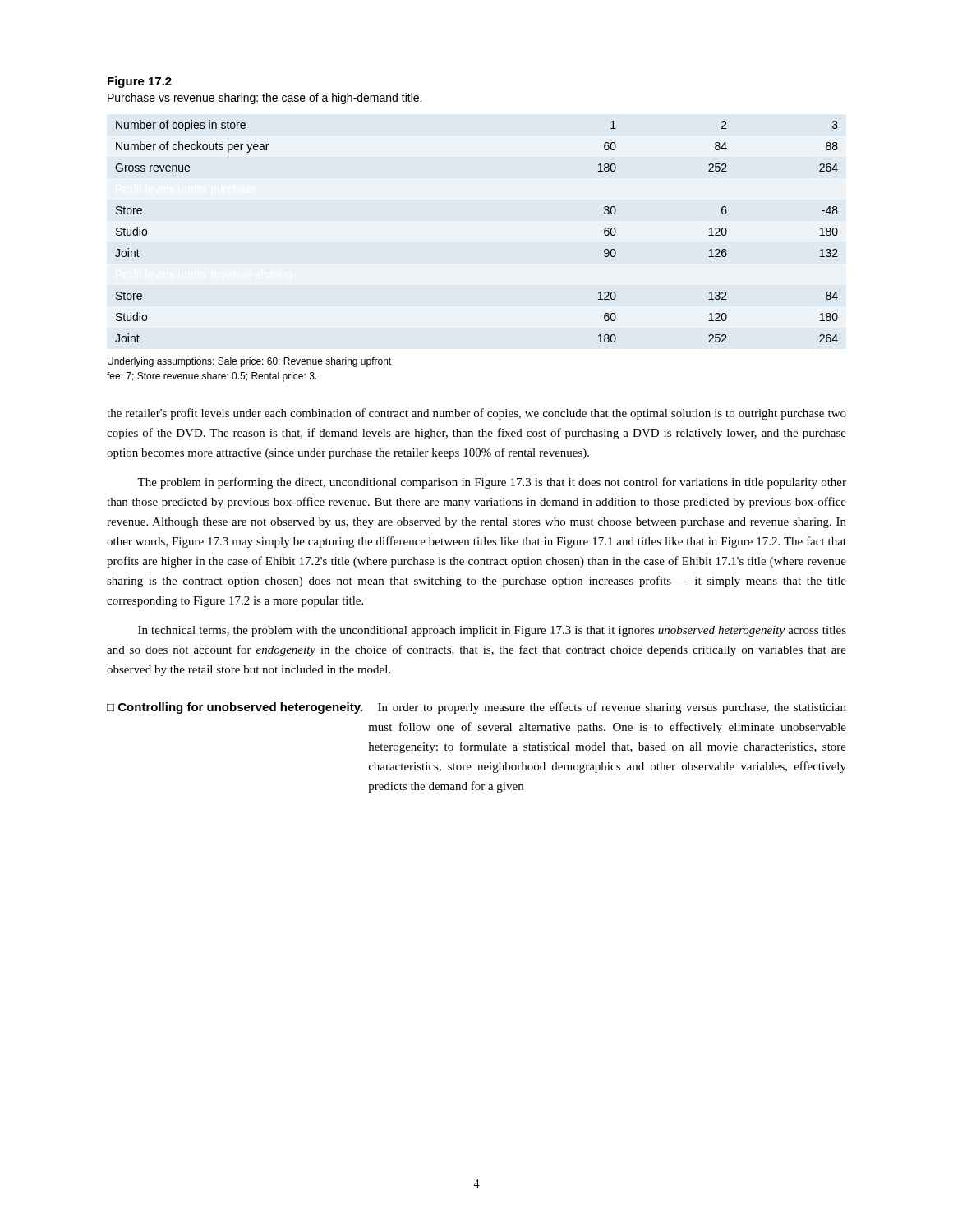Click on the table containing "Number of copies"

[x=476, y=232]
